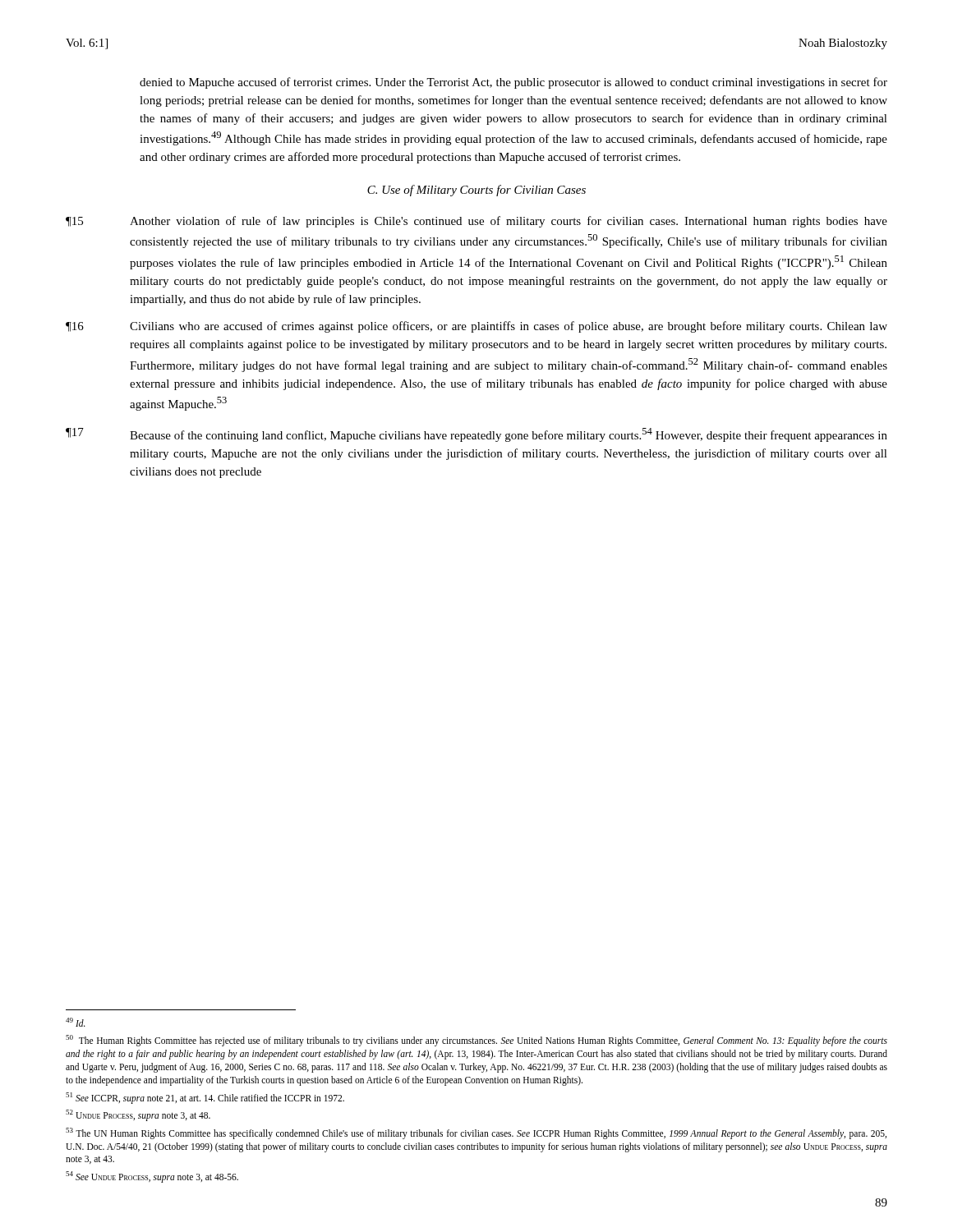Viewport: 953px width, 1232px height.
Task: Click on the element starting "52 Undue Process, supra note"
Action: [x=138, y=1114]
